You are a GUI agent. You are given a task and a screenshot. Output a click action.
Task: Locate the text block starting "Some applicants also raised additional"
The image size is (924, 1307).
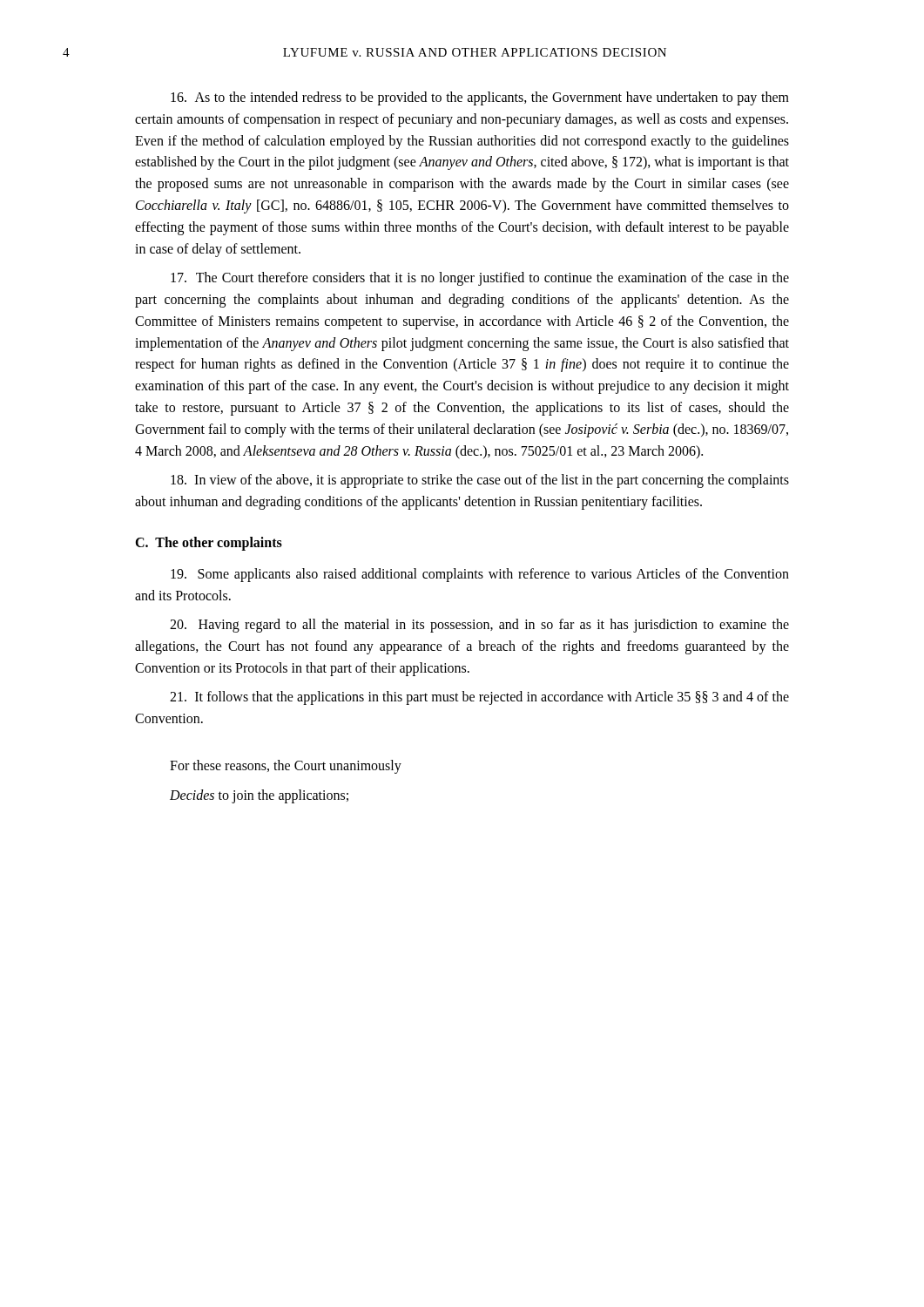462,584
